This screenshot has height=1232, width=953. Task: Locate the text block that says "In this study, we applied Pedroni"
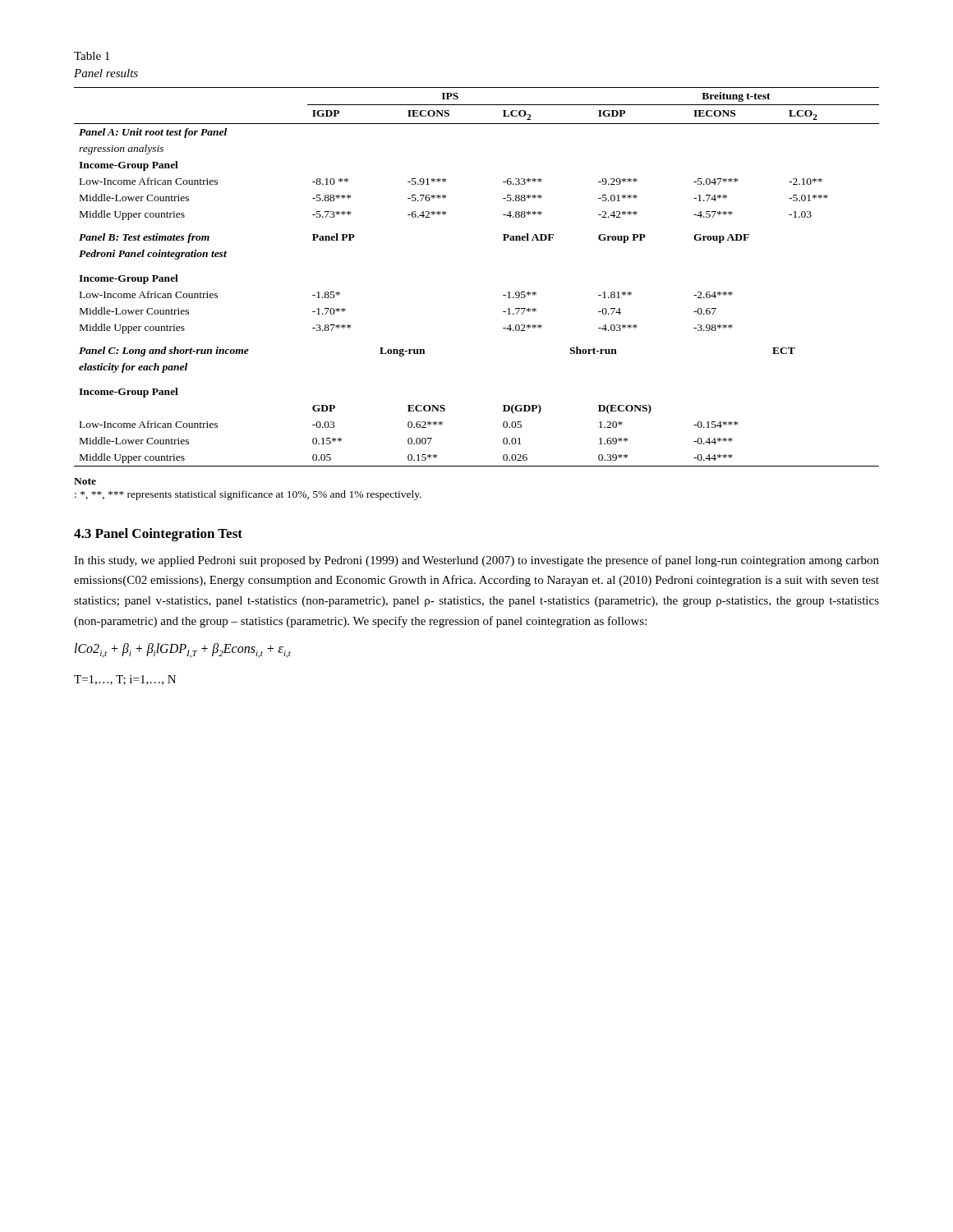coord(476,590)
